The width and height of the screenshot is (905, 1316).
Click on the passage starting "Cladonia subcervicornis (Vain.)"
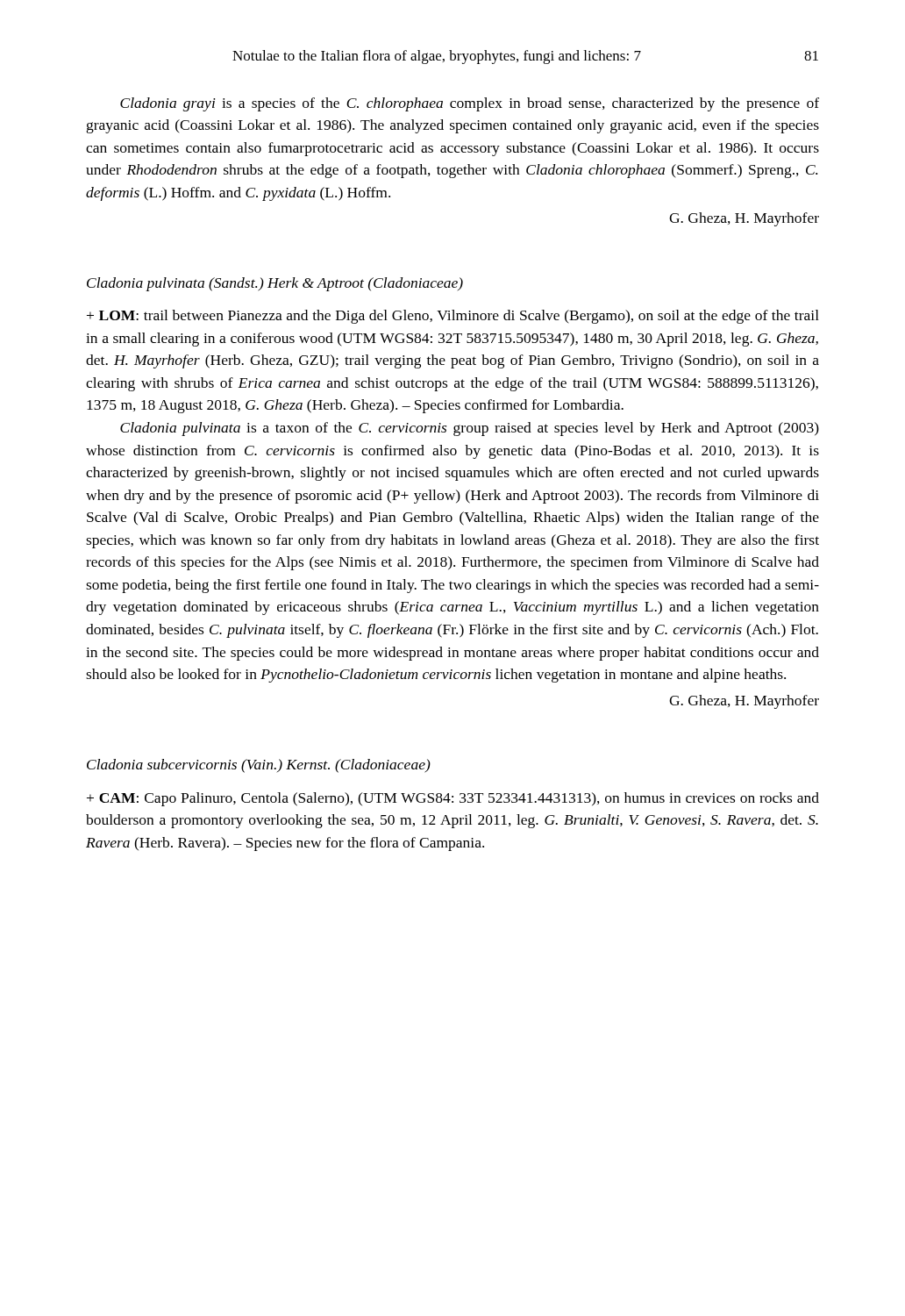tap(258, 764)
